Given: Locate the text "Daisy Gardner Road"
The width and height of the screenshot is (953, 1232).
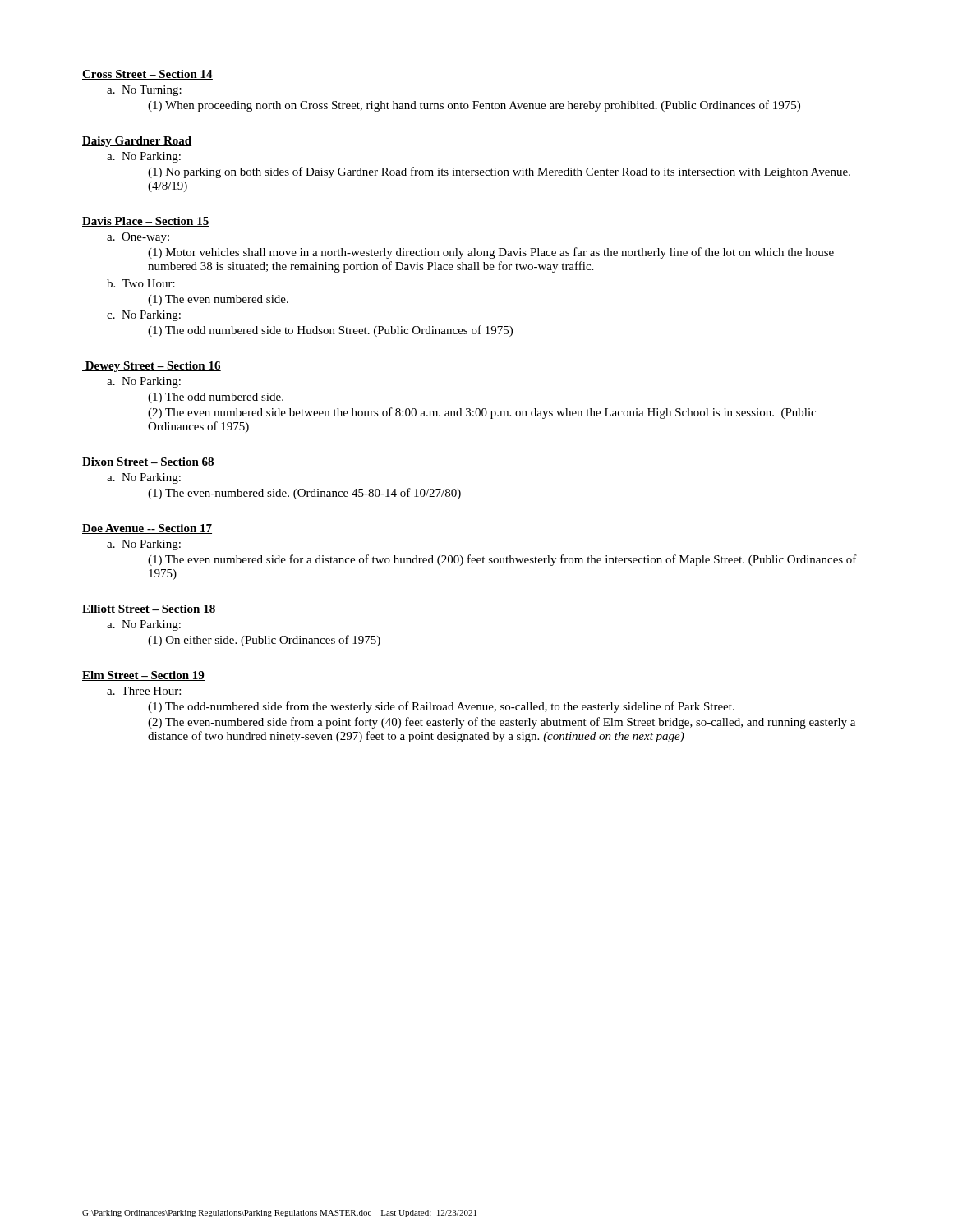Looking at the screenshot, I should [x=137, y=142].
